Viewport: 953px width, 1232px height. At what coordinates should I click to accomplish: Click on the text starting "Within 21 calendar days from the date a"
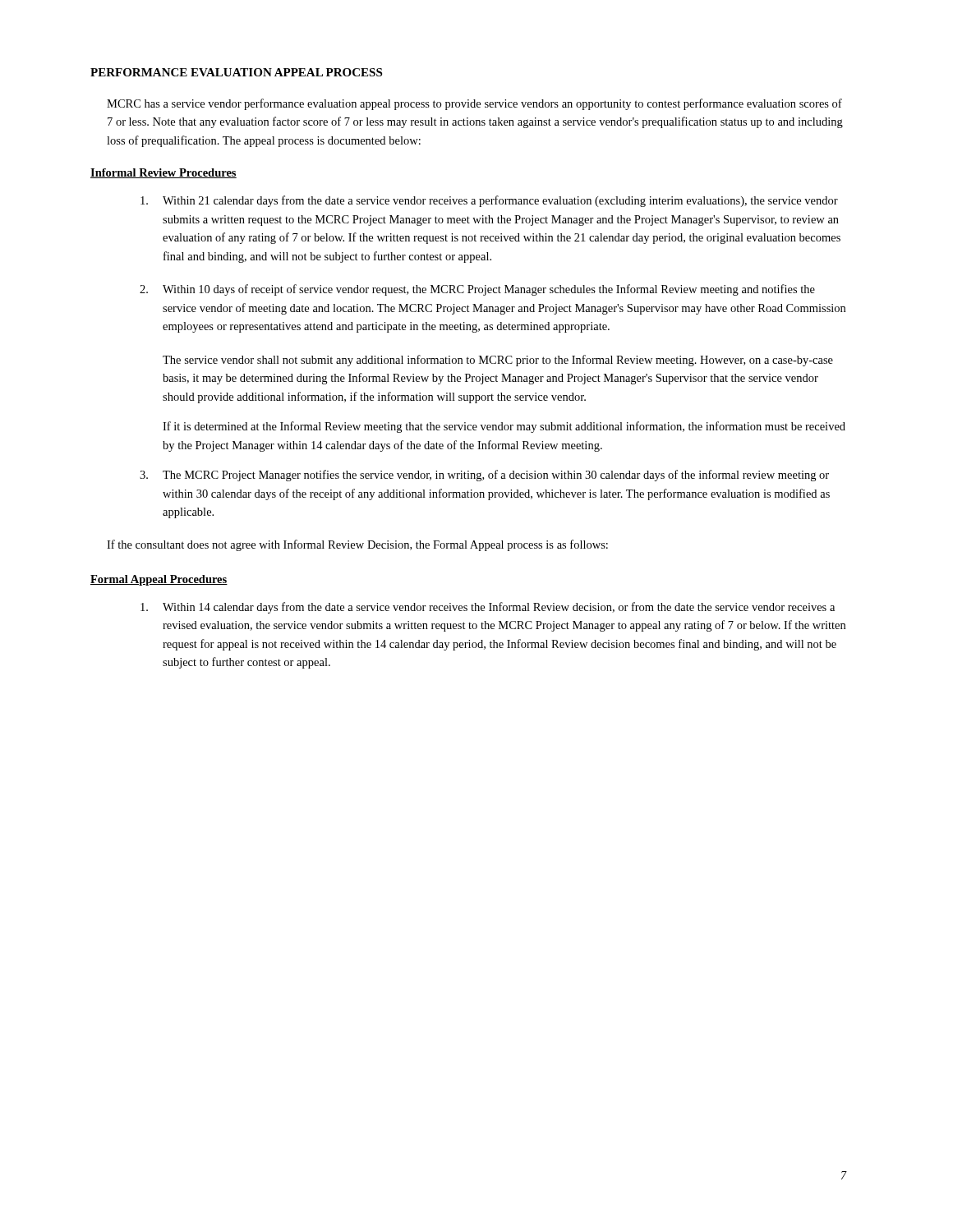(493, 229)
